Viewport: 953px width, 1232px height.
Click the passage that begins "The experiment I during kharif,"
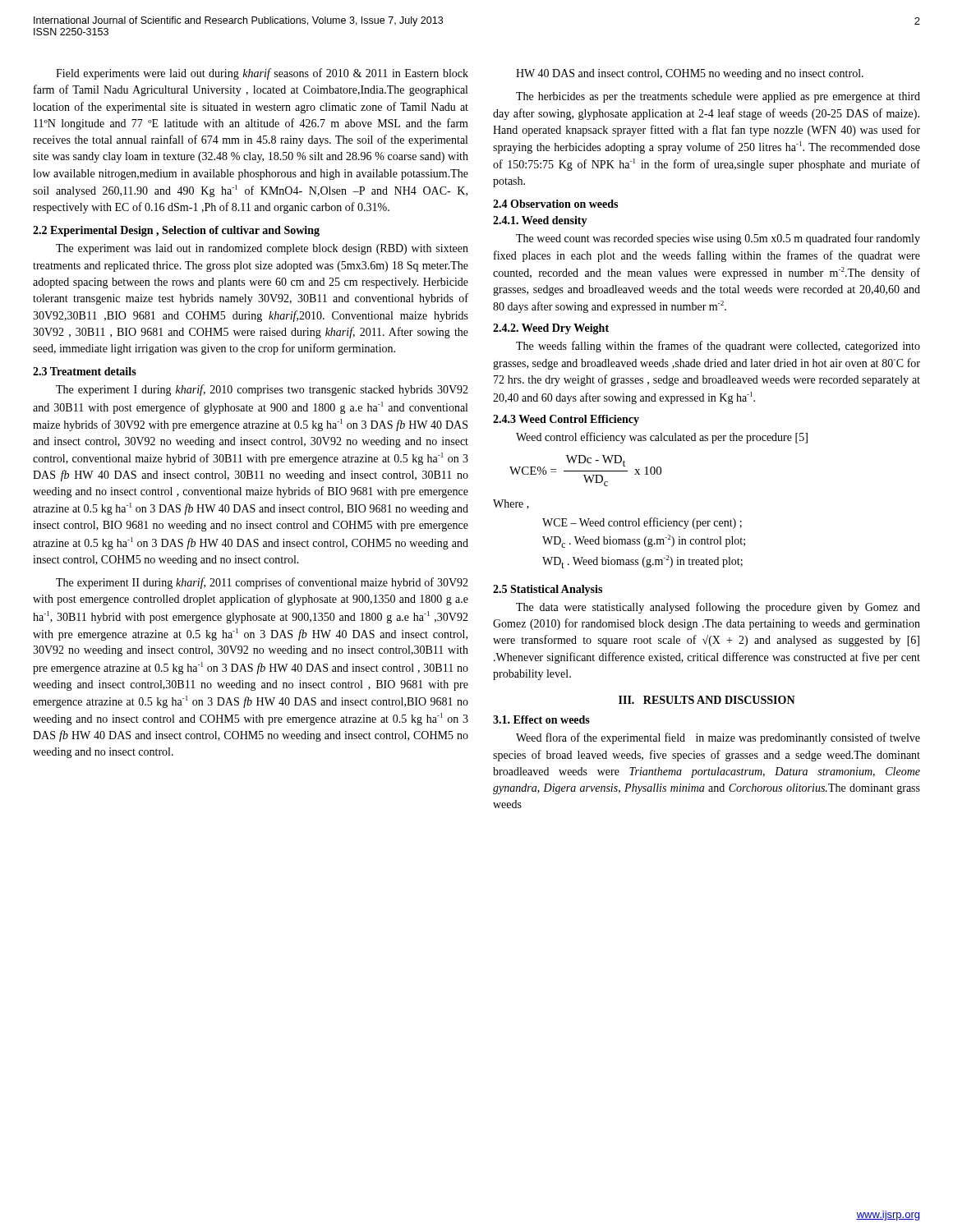(x=251, y=572)
